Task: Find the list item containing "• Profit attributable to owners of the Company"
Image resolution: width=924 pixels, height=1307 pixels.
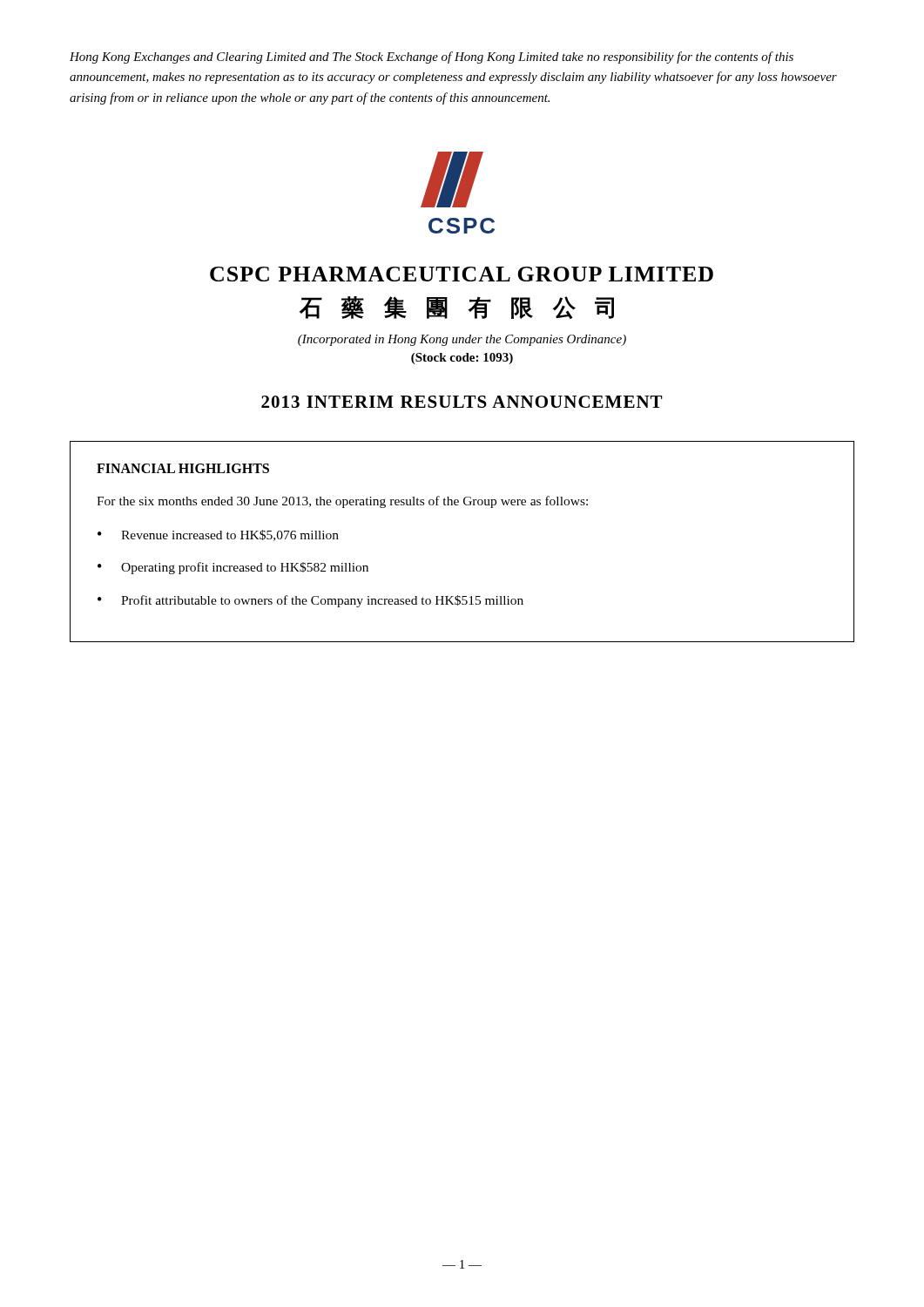Action: [x=310, y=600]
